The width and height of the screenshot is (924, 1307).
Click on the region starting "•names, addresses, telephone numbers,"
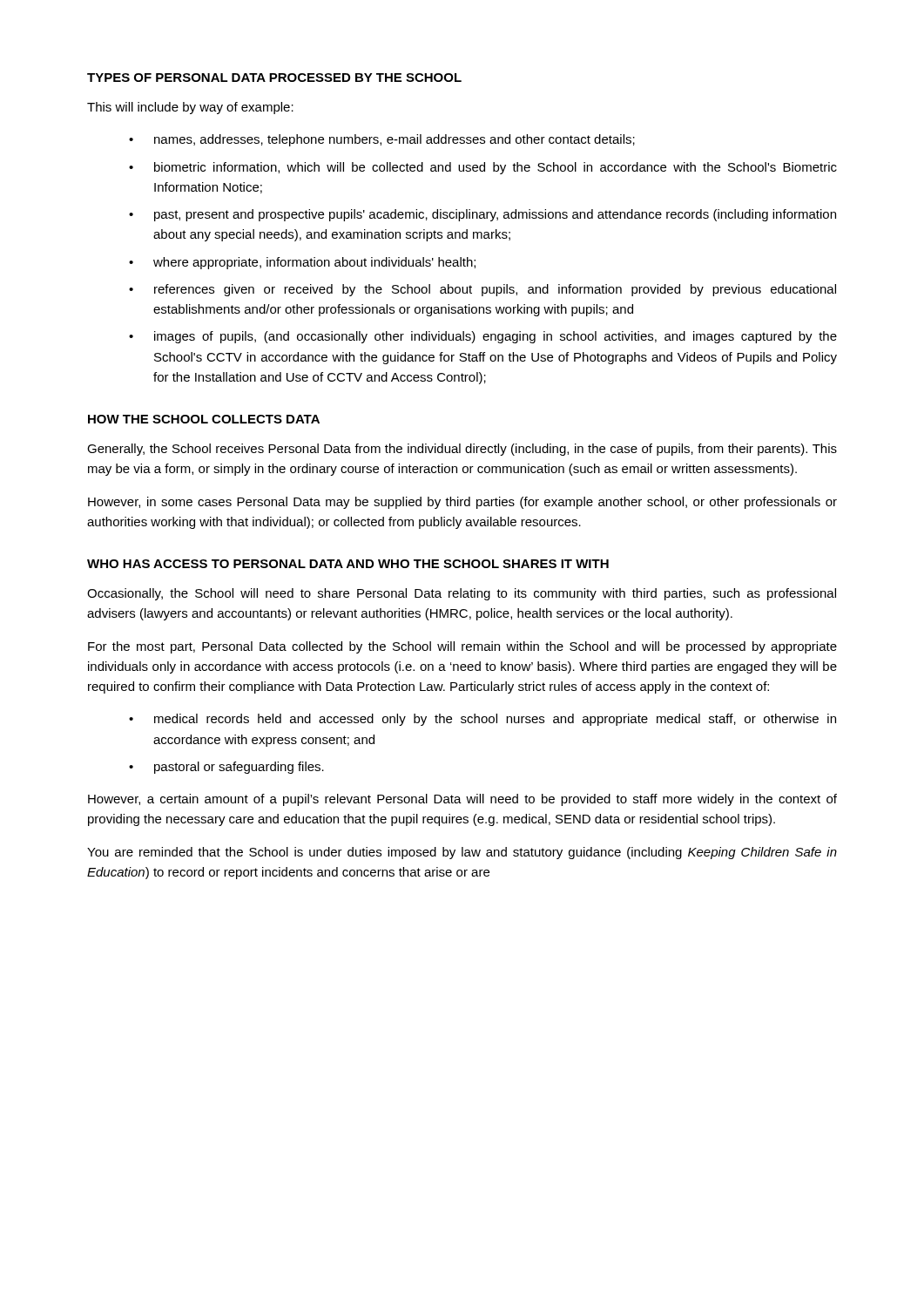pyautogui.click(x=483, y=139)
